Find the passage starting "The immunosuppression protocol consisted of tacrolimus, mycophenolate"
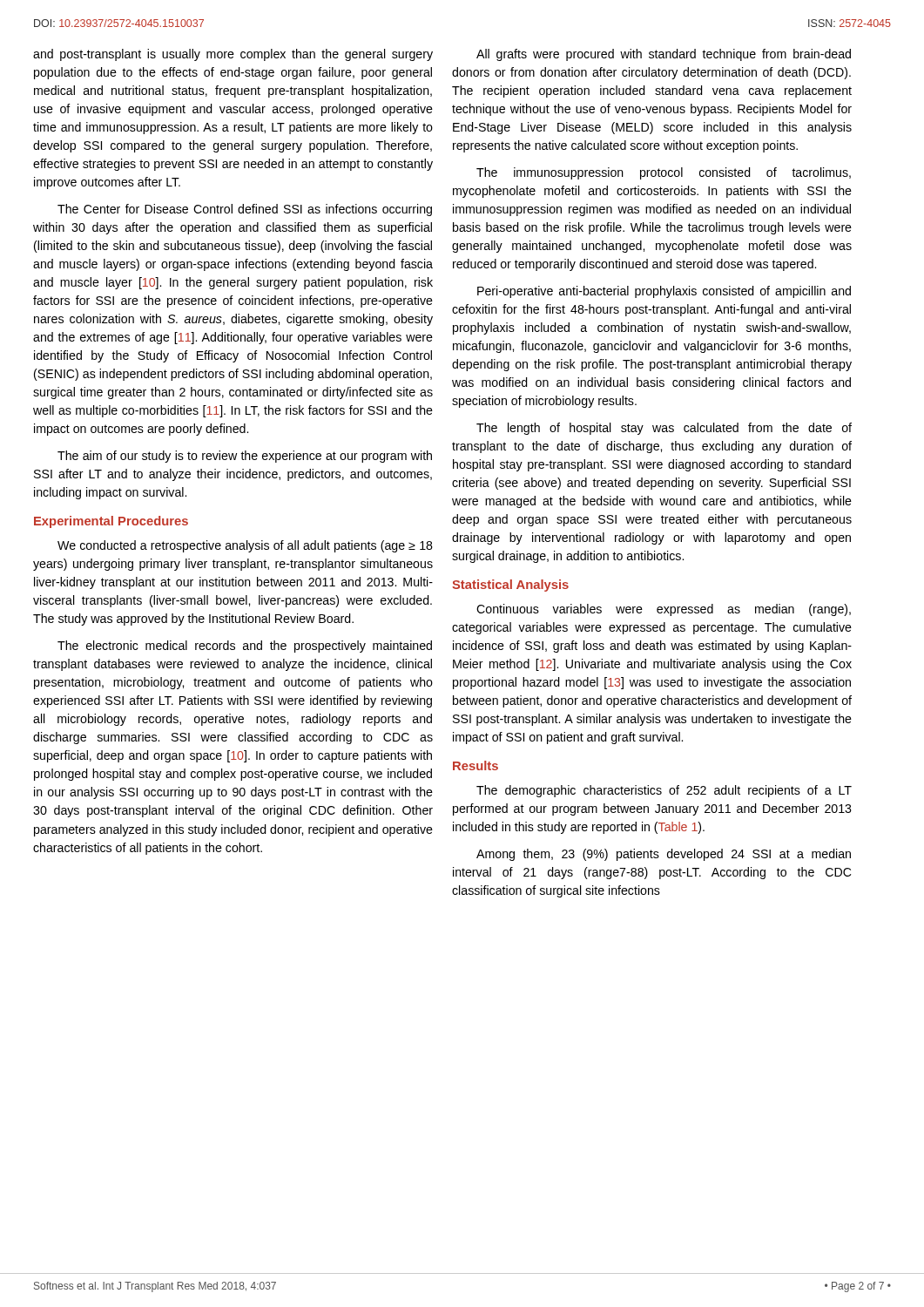The height and width of the screenshot is (1307, 924). click(652, 219)
